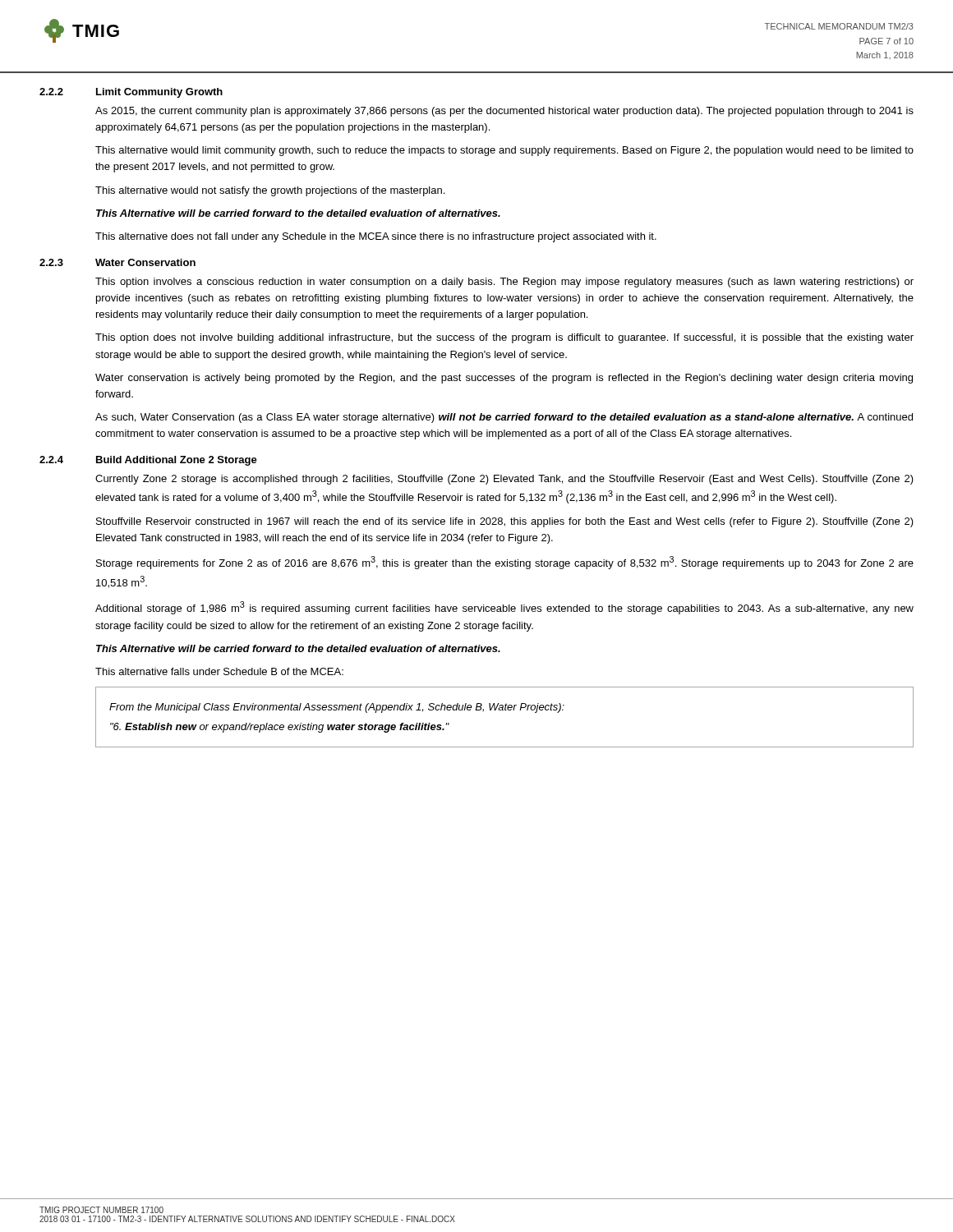Locate the text starting "Currently Zone 2 storage is accomplished"
Screen dimensions: 1232x953
point(504,488)
